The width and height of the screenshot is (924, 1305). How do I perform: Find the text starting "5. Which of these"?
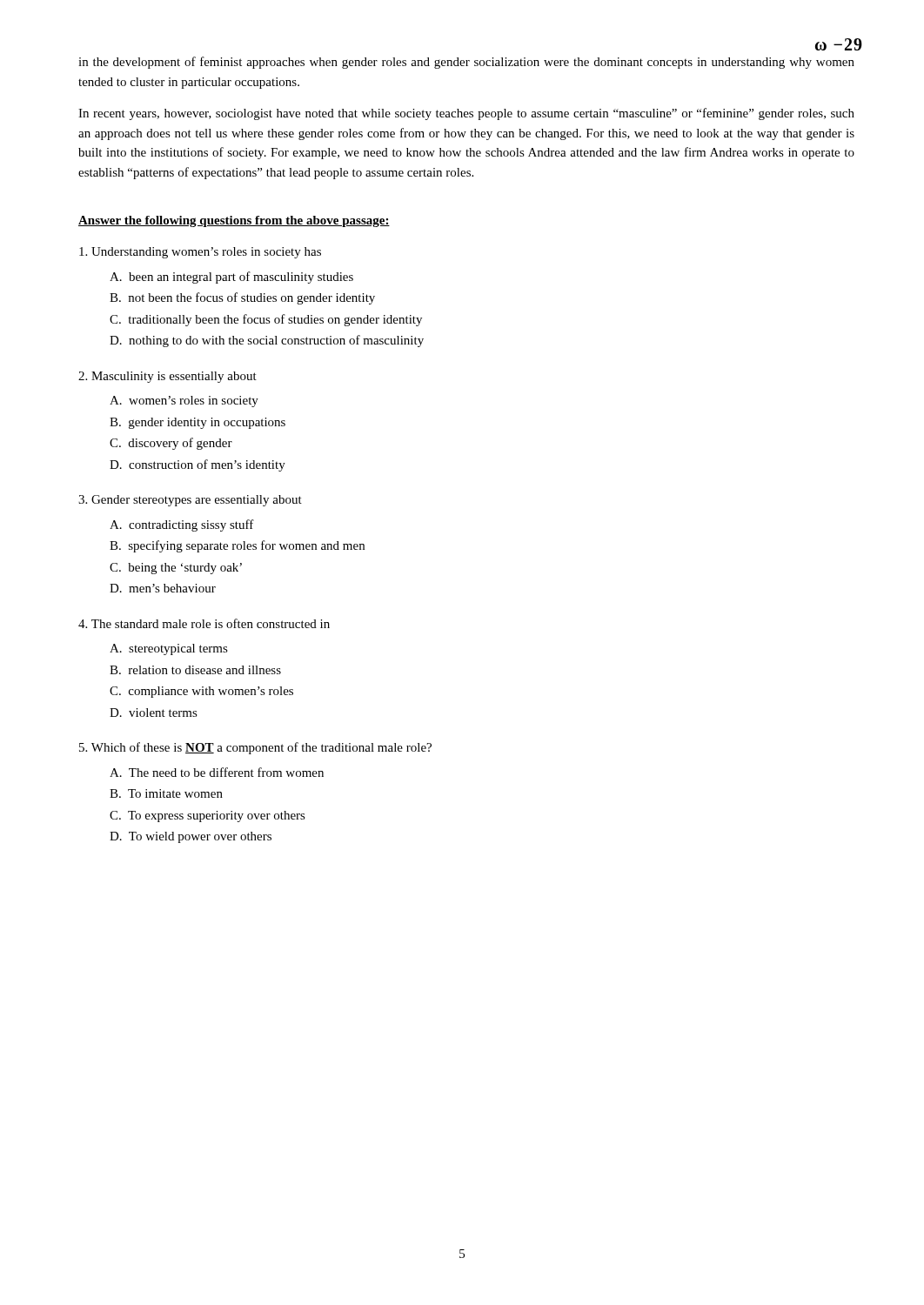(x=255, y=748)
